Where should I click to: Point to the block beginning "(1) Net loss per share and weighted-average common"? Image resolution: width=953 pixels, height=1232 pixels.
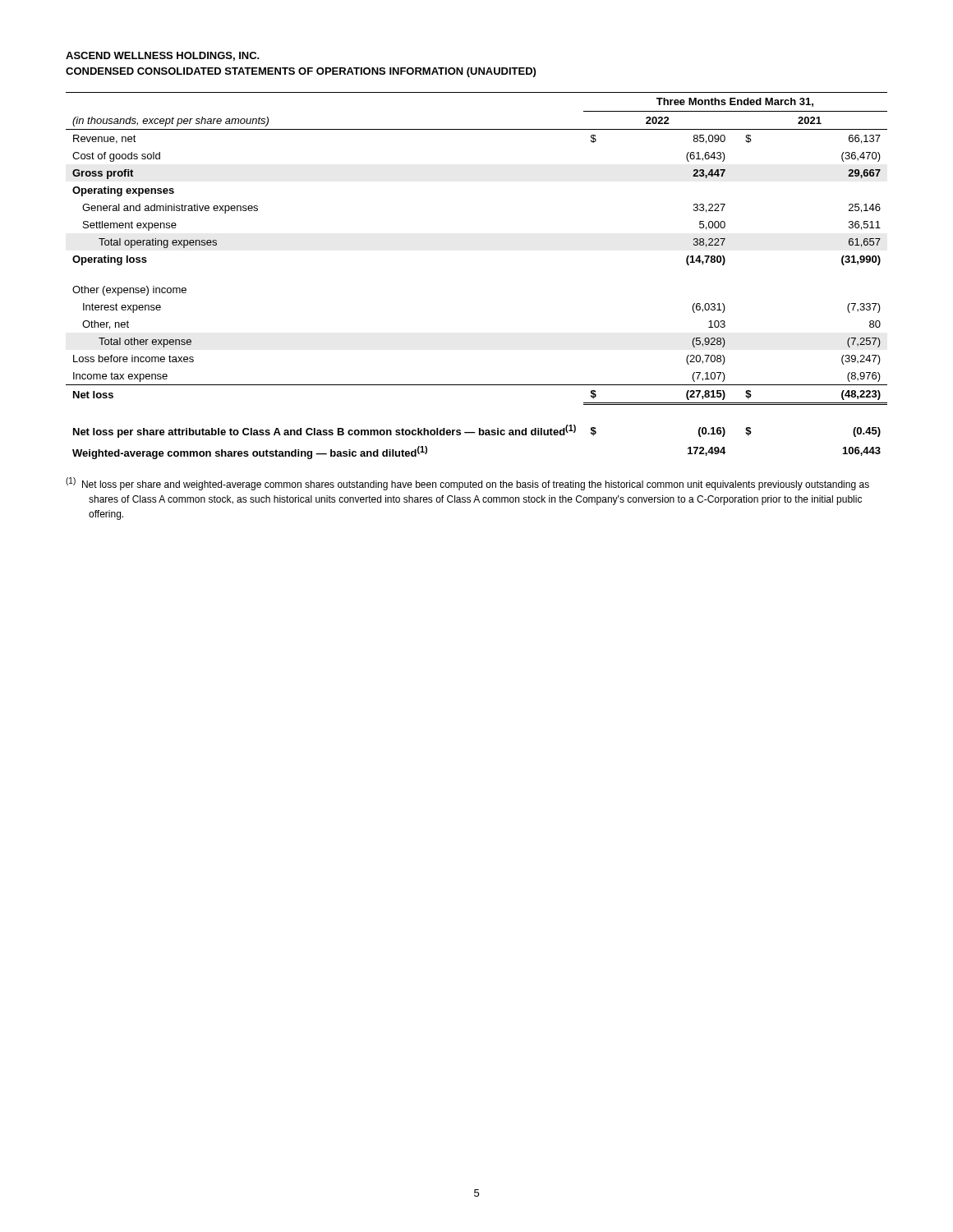pyautogui.click(x=476, y=498)
